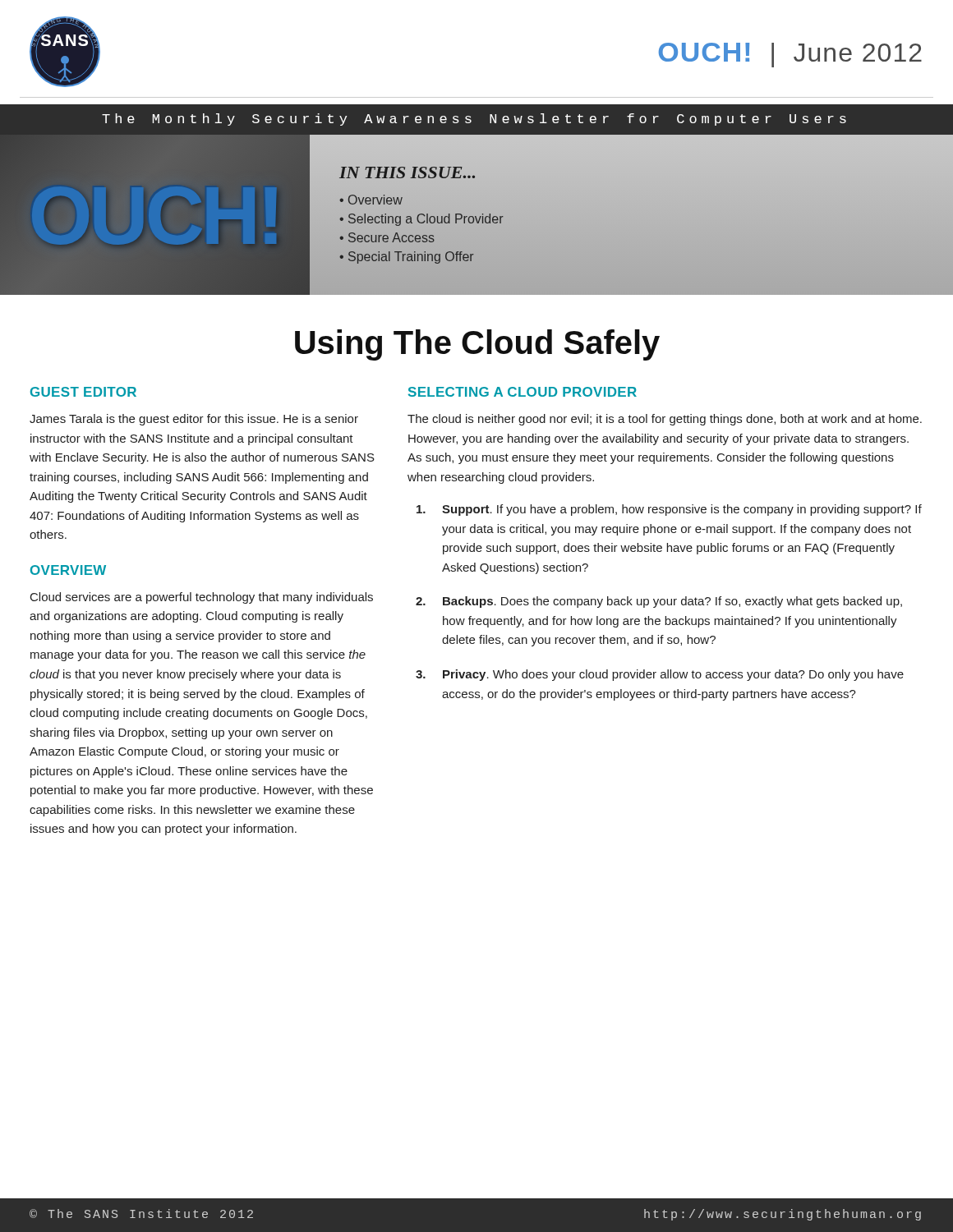This screenshot has width=953, height=1232.
Task: Select the list item containing "• Selecting a Cloud Provider"
Action: [x=421, y=218]
